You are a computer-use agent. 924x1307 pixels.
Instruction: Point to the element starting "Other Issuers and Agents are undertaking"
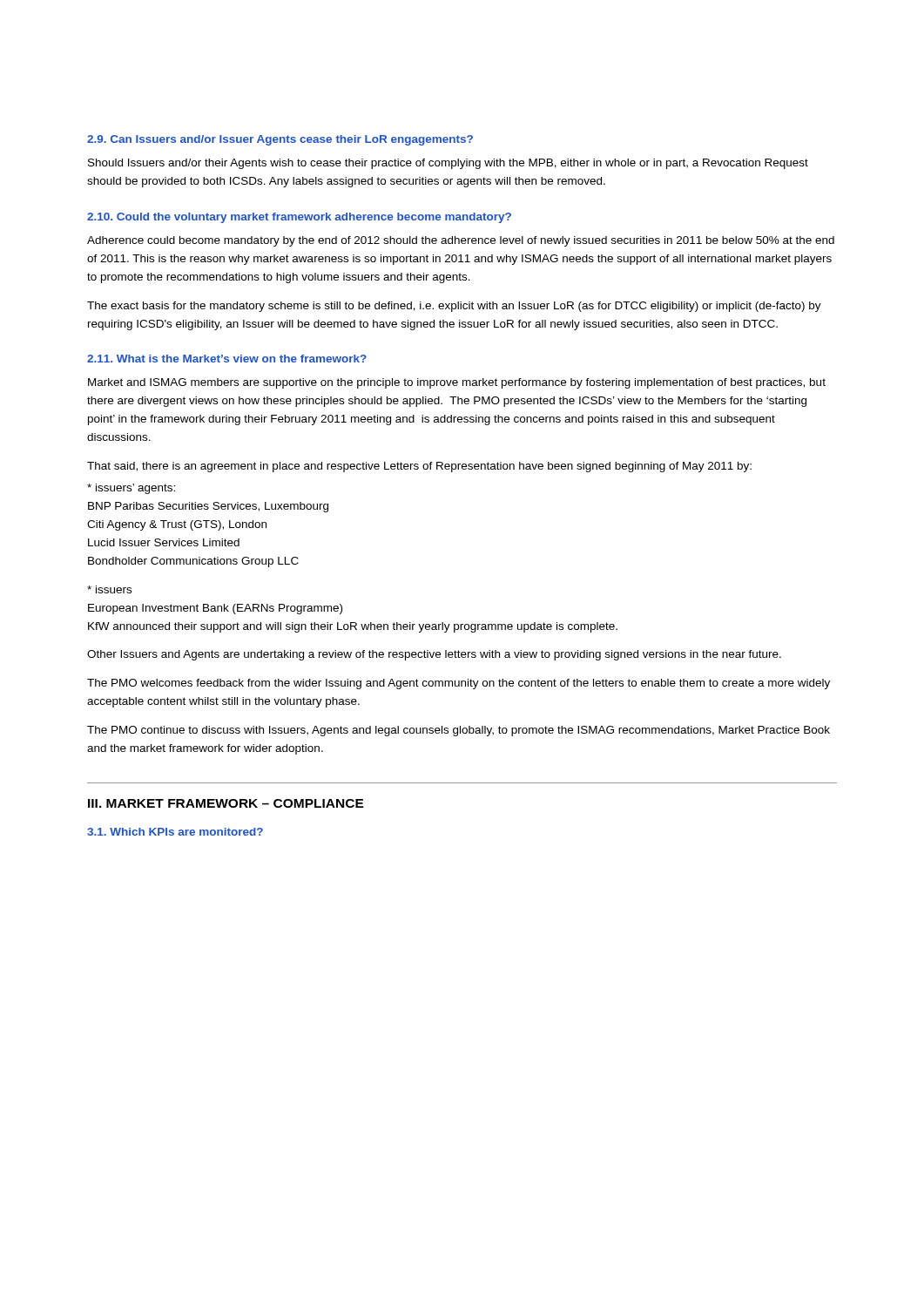434,654
